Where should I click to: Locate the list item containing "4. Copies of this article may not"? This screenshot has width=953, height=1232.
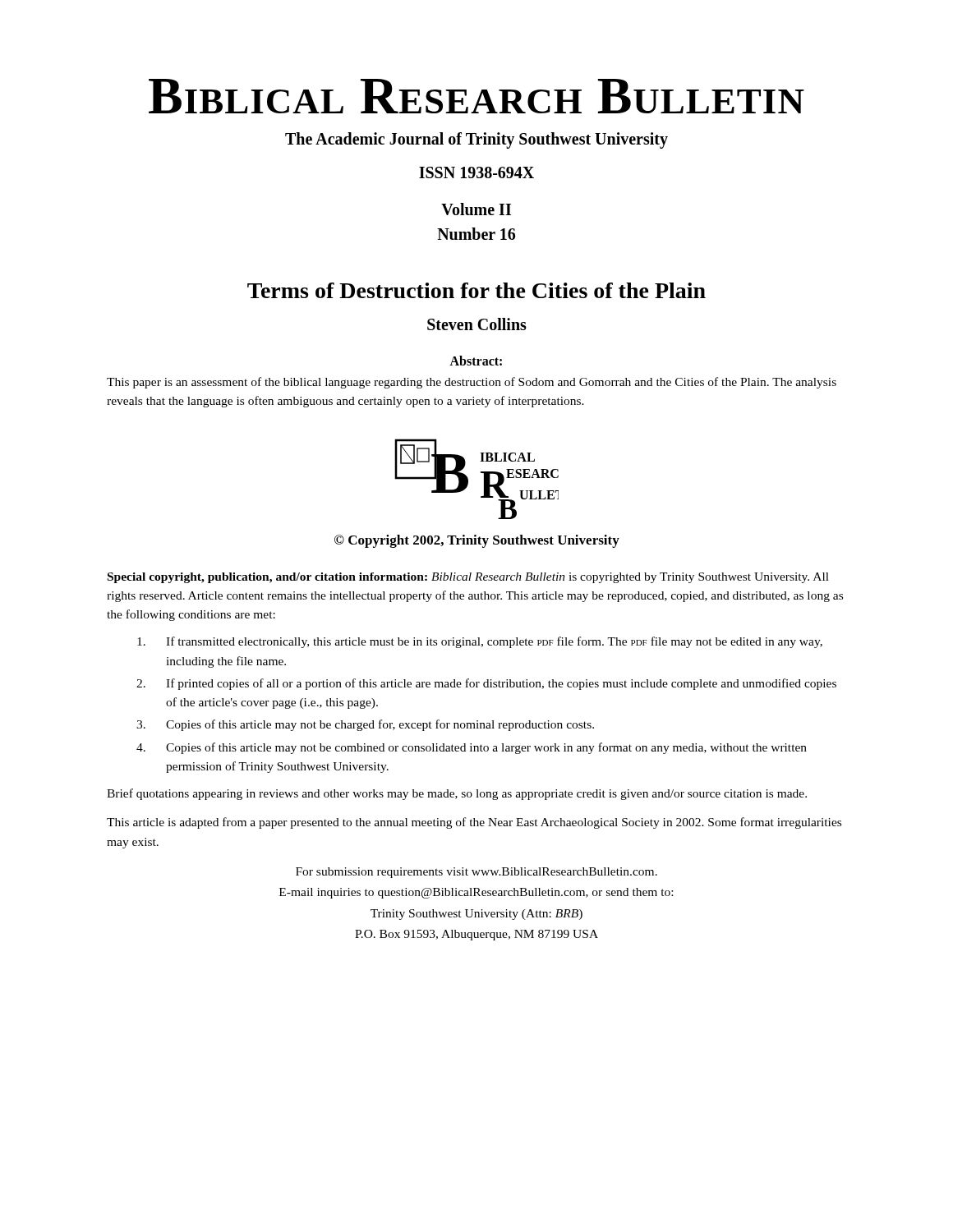tap(476, 756)
